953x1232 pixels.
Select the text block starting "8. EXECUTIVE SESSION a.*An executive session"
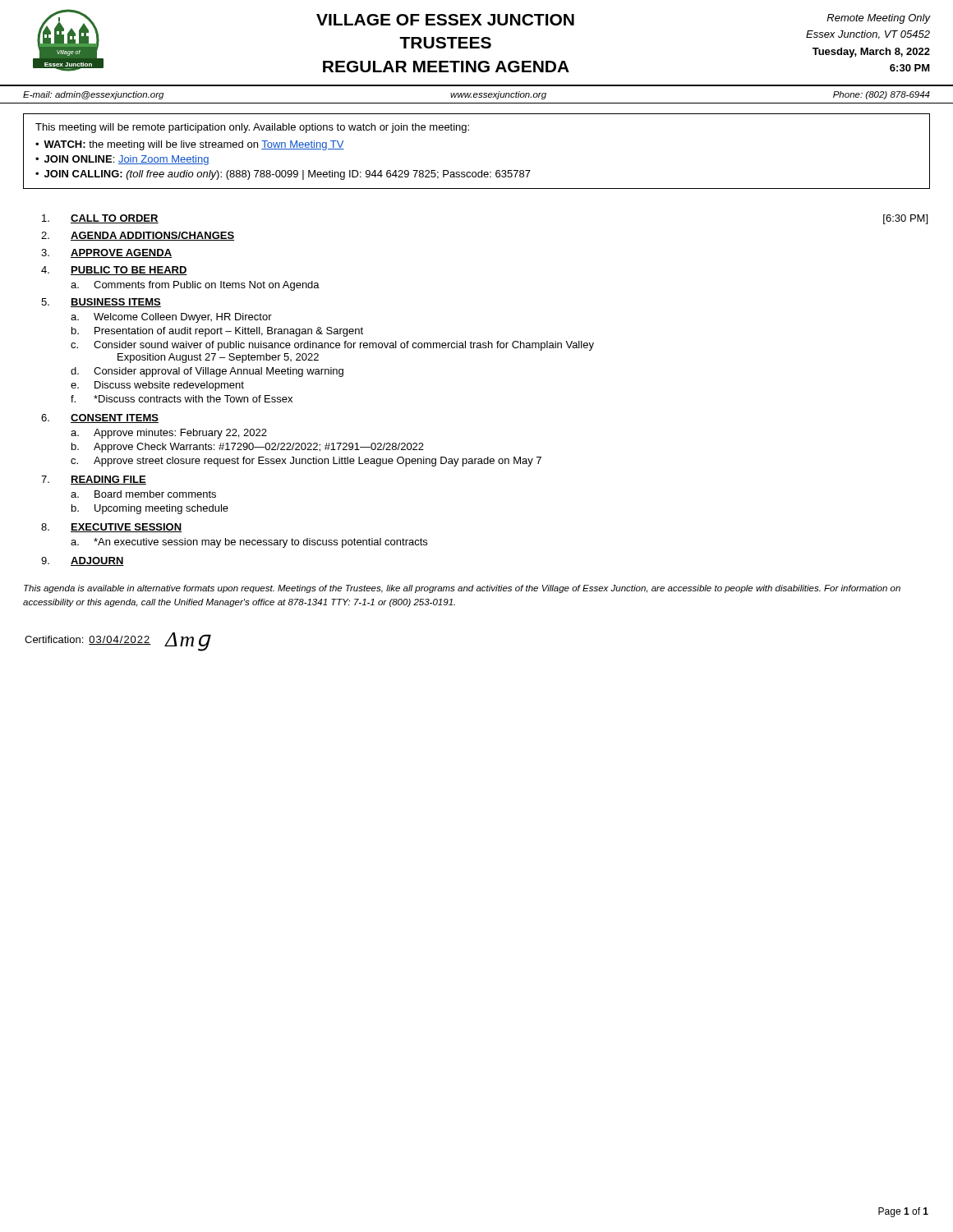[x=111, y=528]
